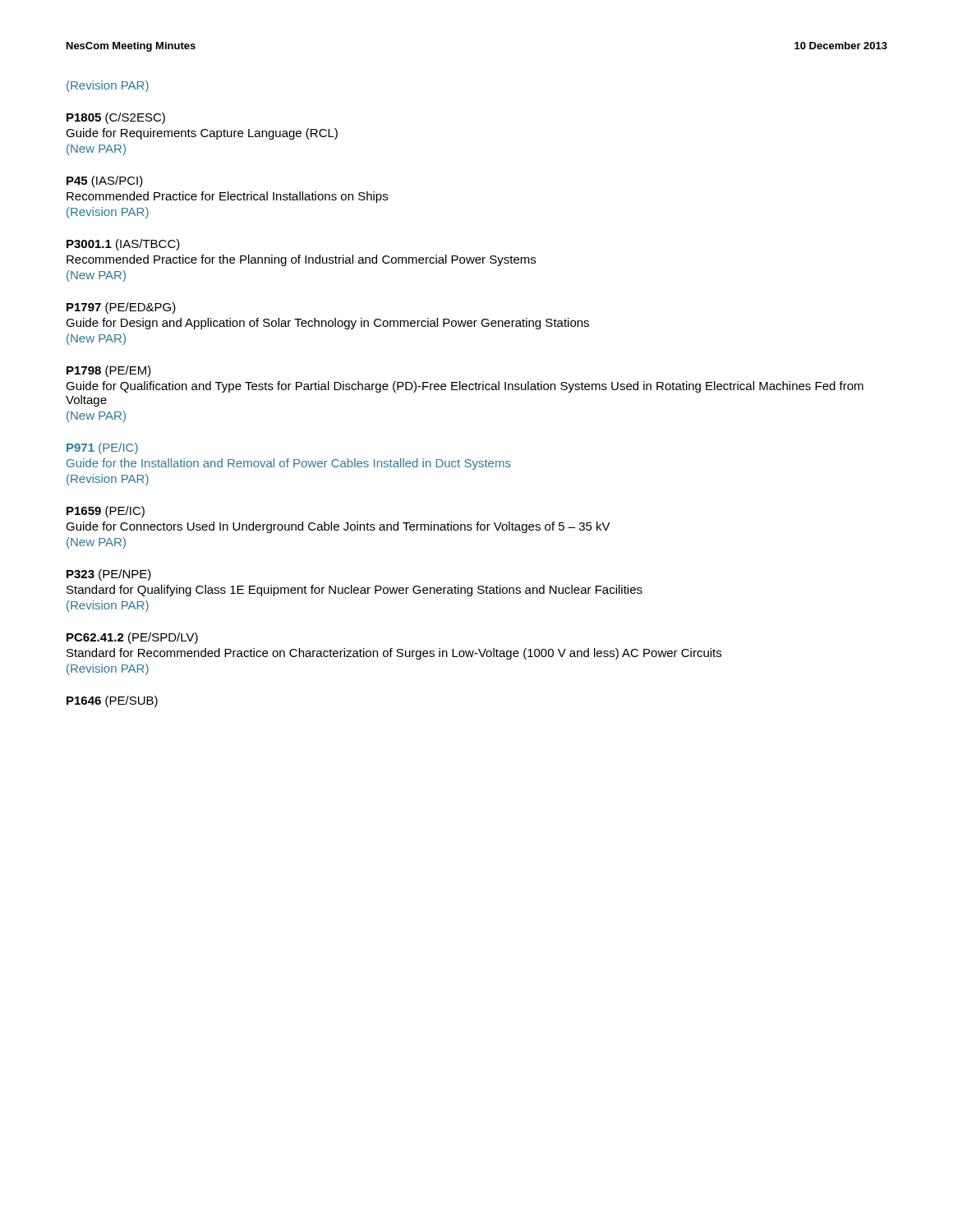Click on the text block that reads "P3001.1 (IAS/TBCC) Recommended Practice"

pyautogui.click(x=476, y=259)
